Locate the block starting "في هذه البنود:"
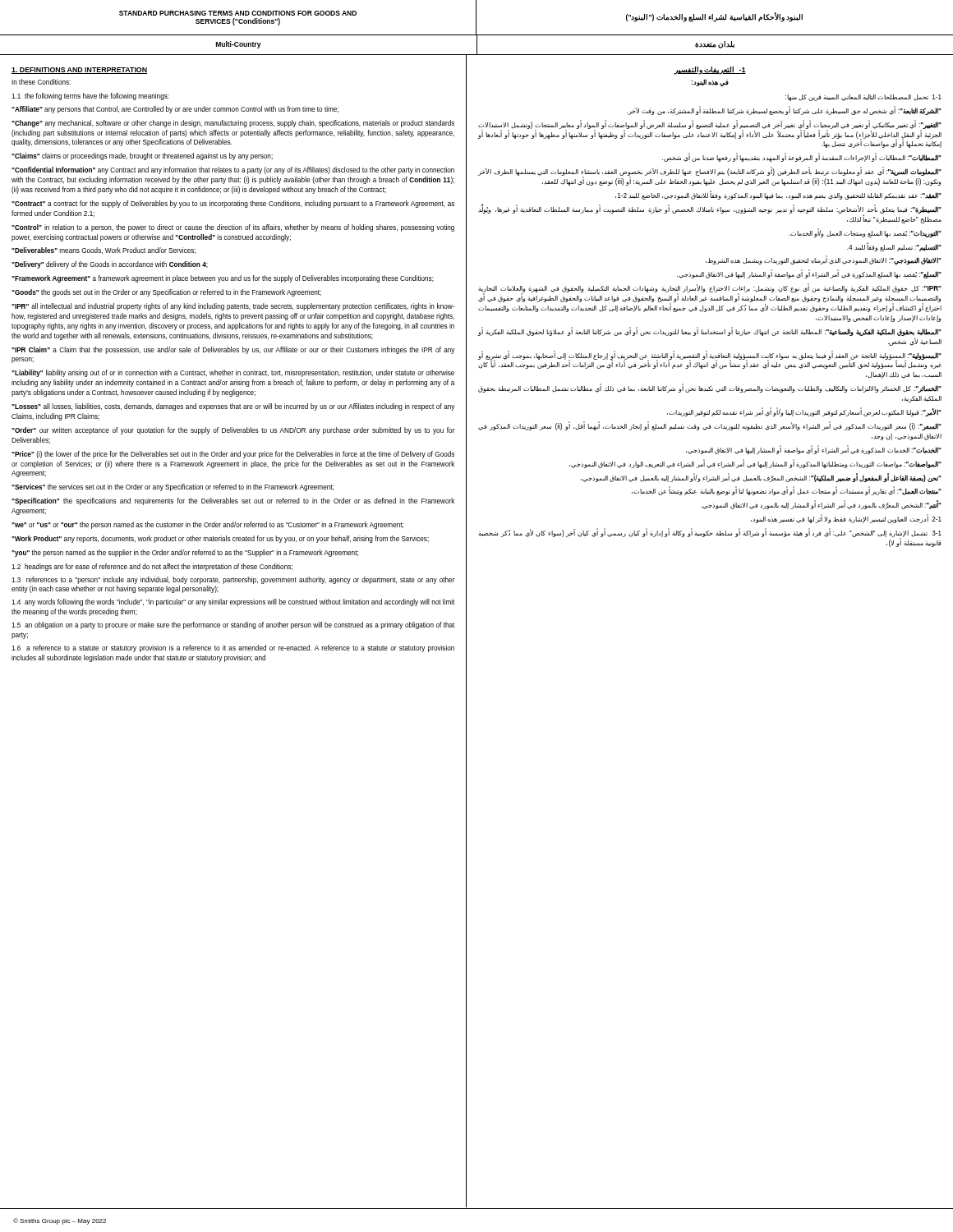953x1232 pixels. pyautogui.click(x=710, y=313)
